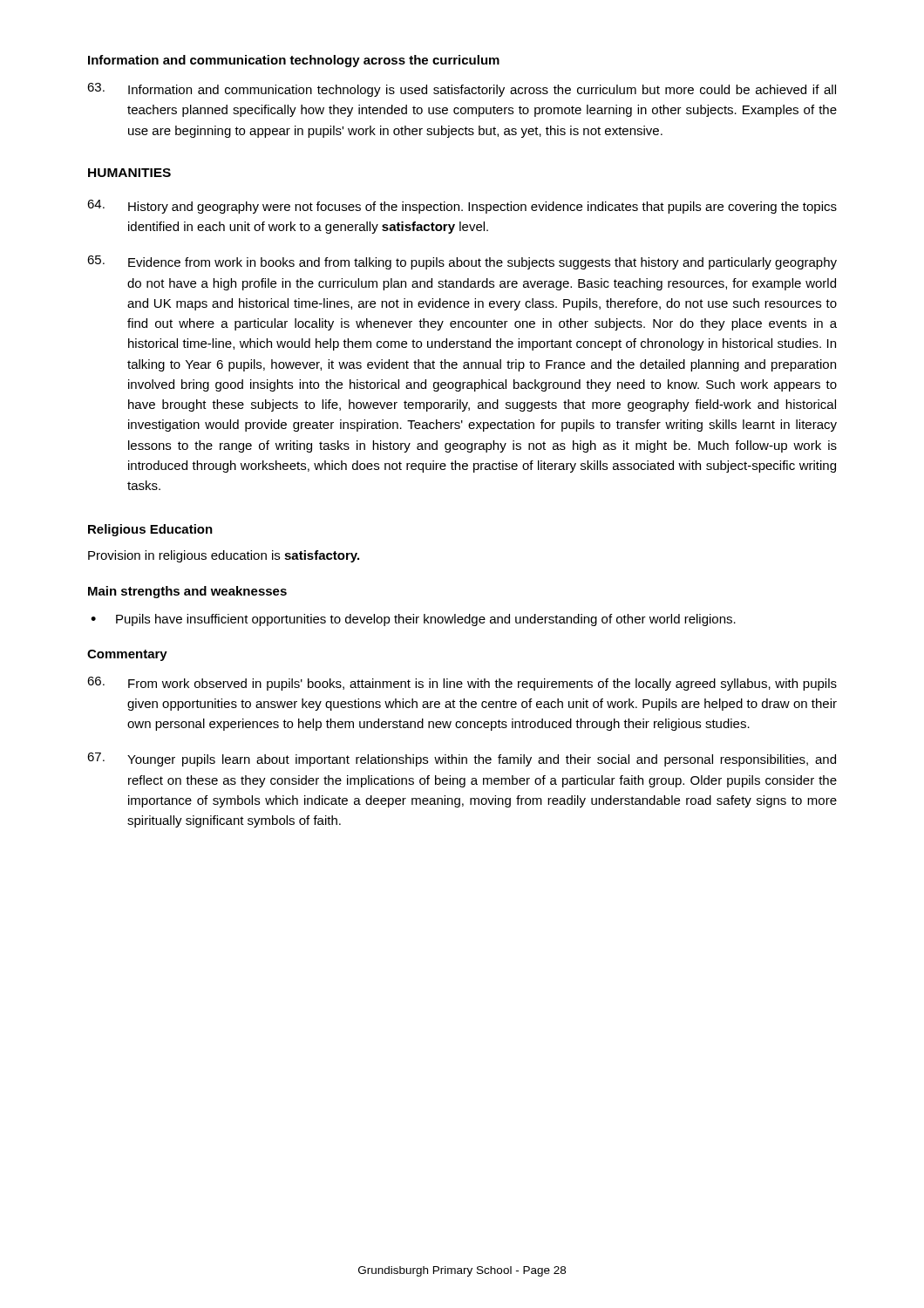Find the text block starting "Provision in religious"
This screenshot has height=1308, width=924.
224,555
